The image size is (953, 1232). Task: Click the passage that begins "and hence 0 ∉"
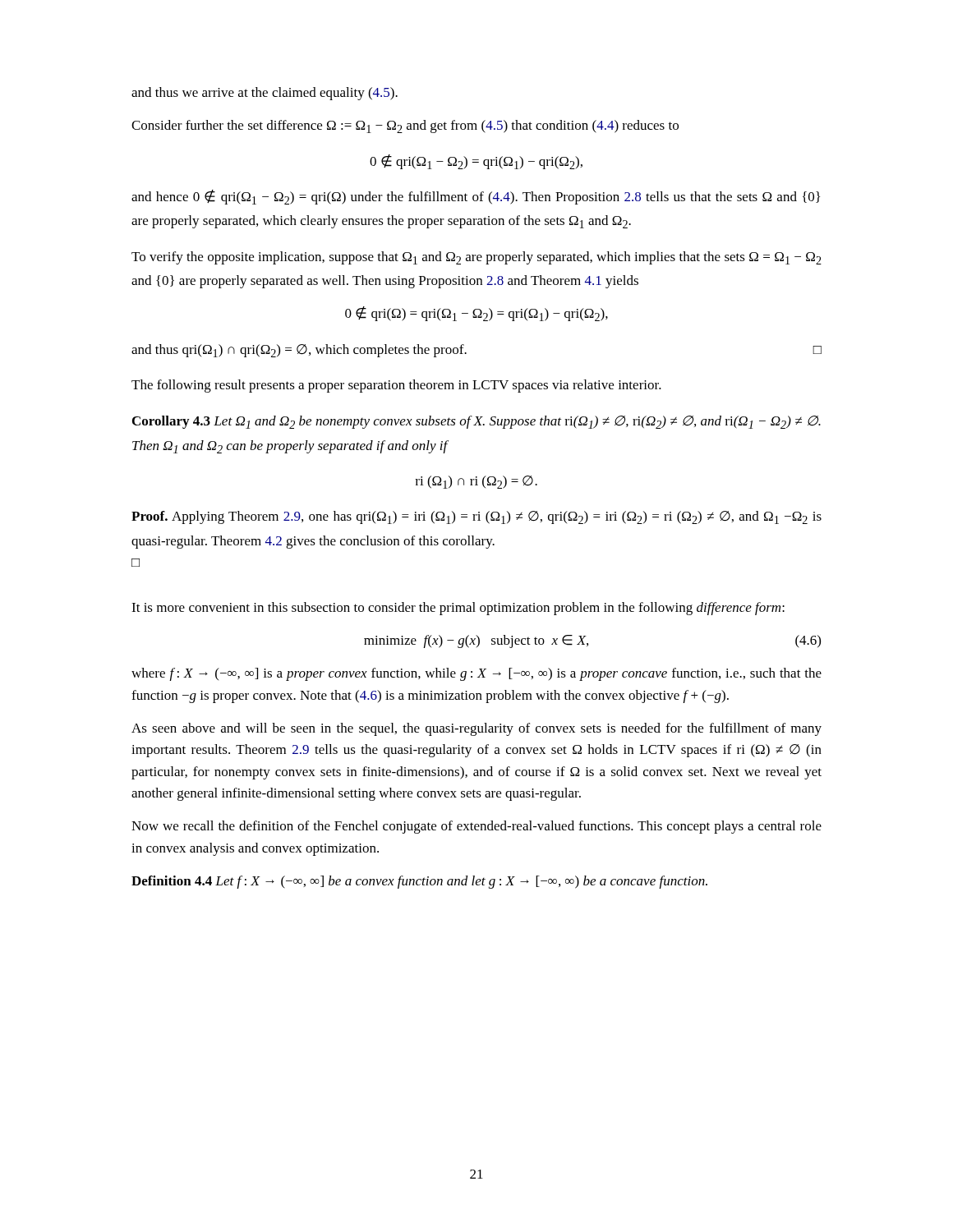[x=476, y=211]
